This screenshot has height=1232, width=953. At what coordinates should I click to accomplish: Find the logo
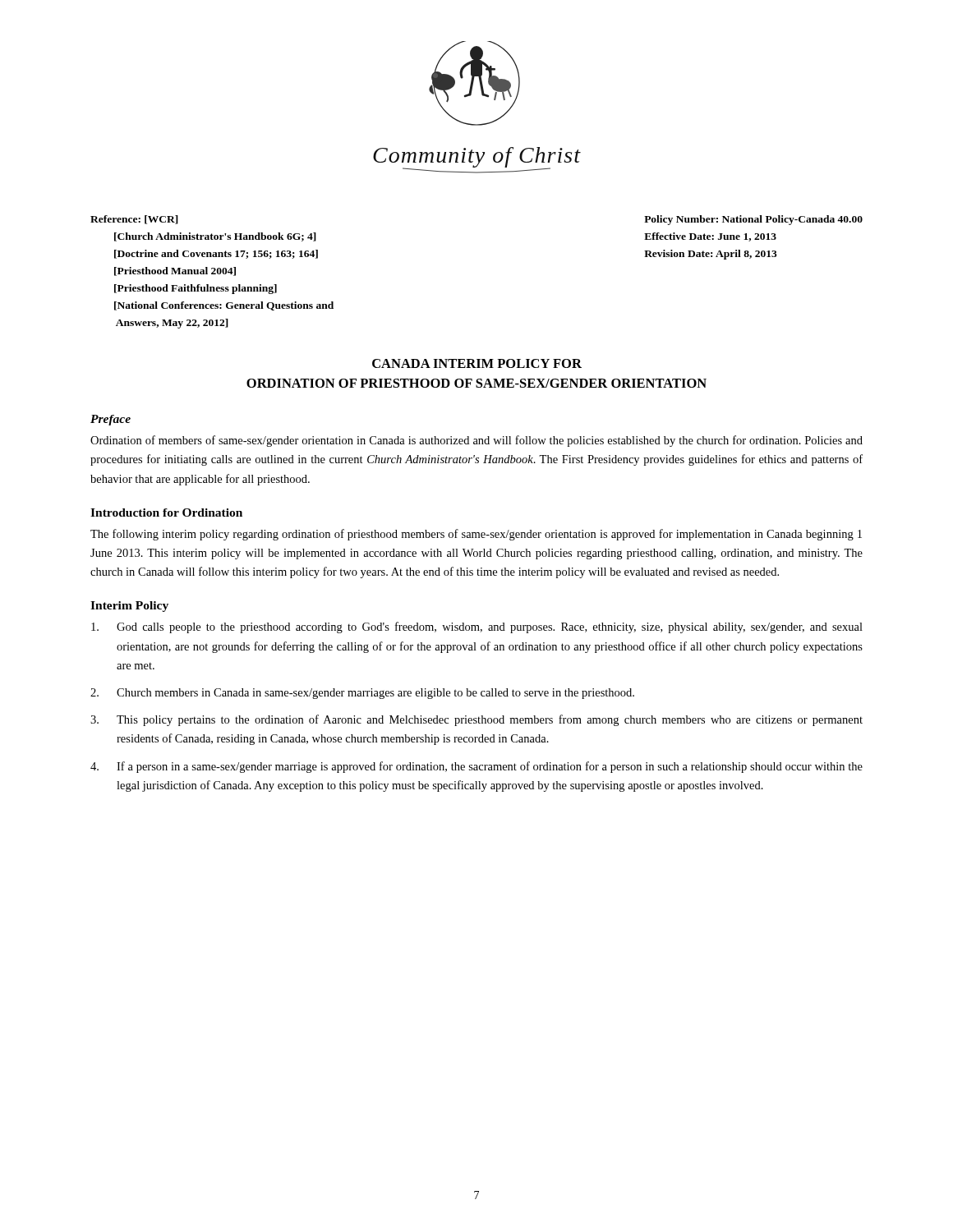(x=476, y=115)
